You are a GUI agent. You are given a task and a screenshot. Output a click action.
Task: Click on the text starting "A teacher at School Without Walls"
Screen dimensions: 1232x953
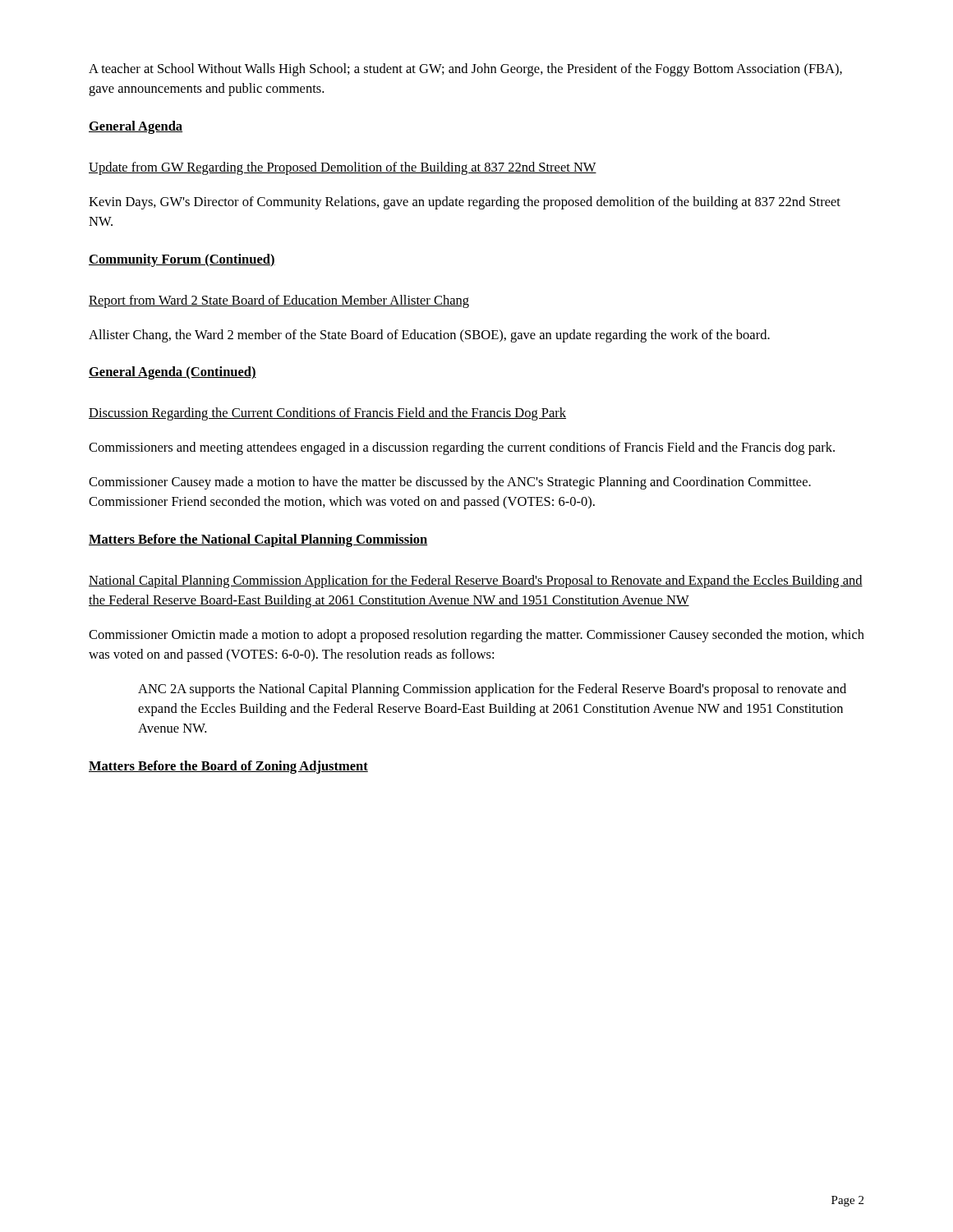click(466, 78)
